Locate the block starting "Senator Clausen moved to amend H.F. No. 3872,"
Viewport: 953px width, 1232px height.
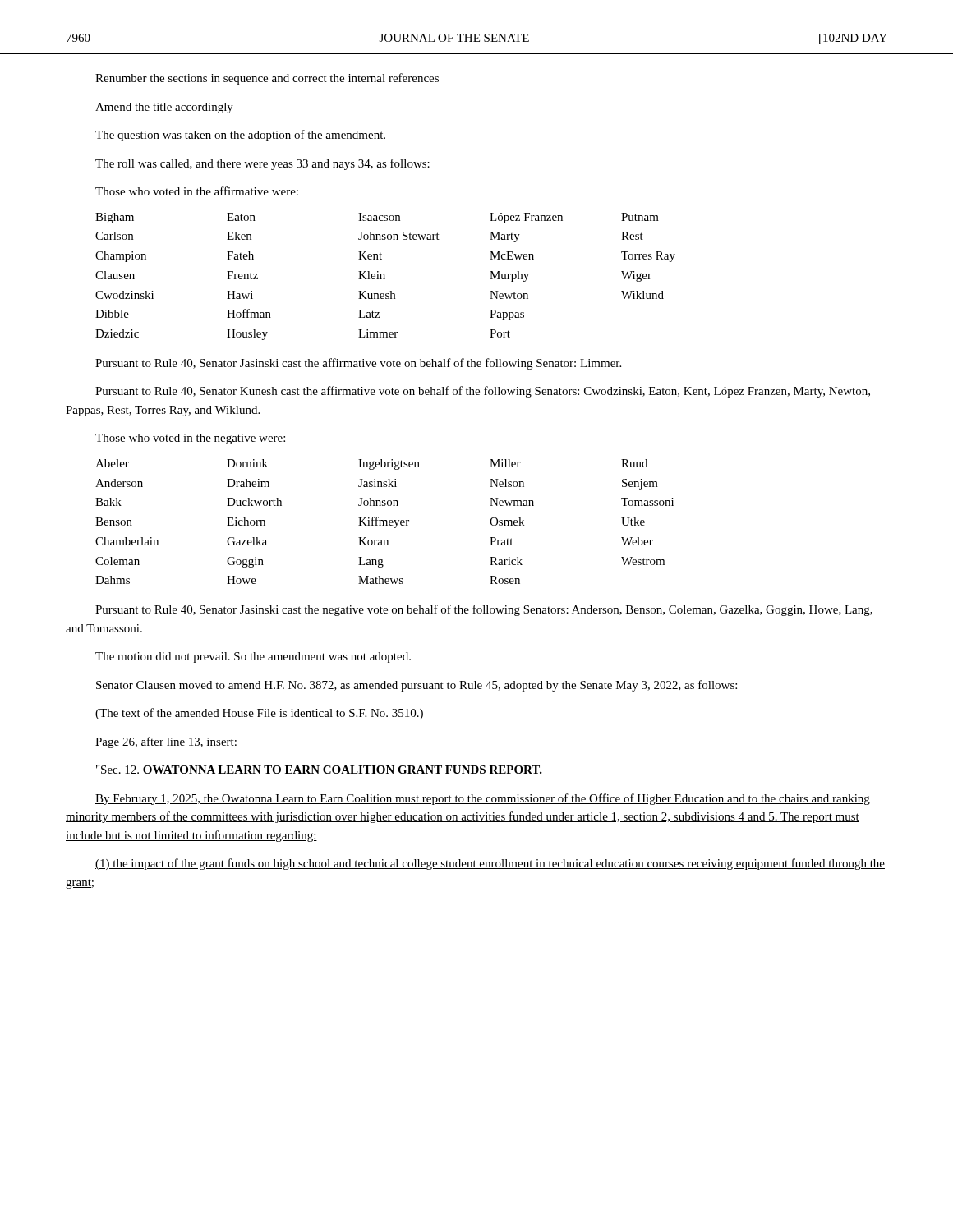pyautogui.click(x=417, y=685)
